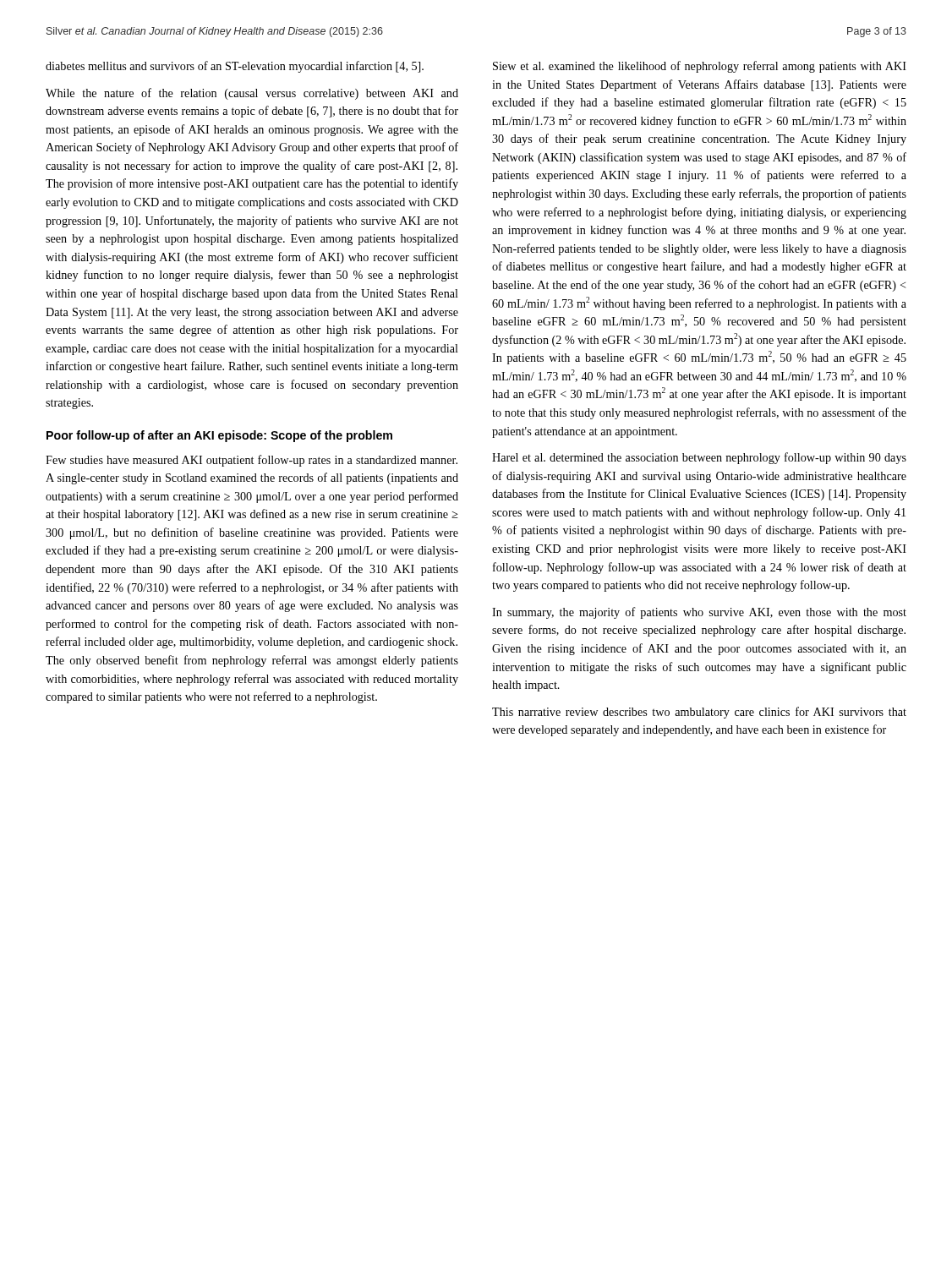This screenshot has width=952, height=1268.
Task: Navigate to the text starting "Few studies have measured"
Action: click(x=252, y=579)
